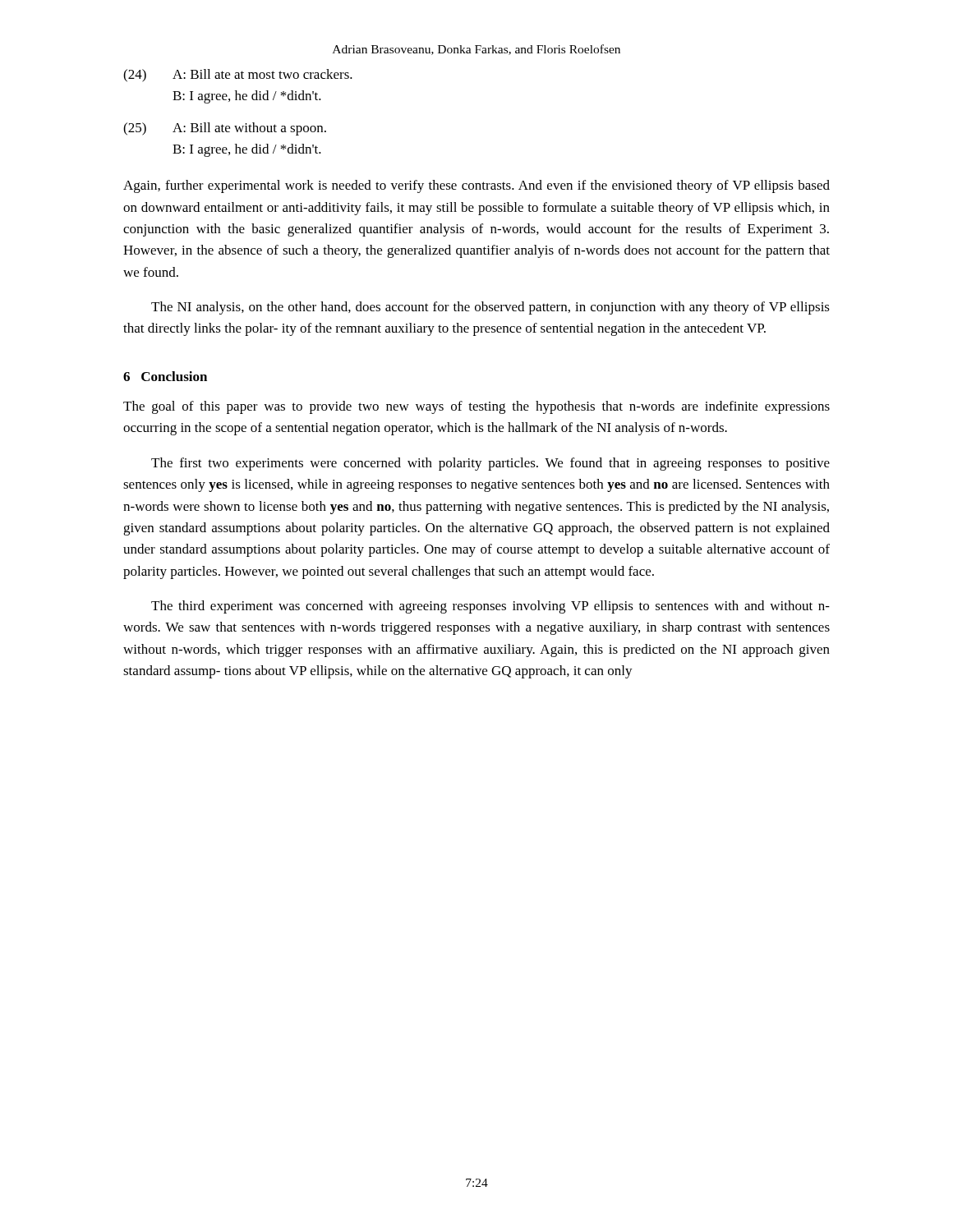The height and width of the screenshot is (1232, 953).
Task: Locate the block of text that opens with "The goal of"
Action: 476,418
